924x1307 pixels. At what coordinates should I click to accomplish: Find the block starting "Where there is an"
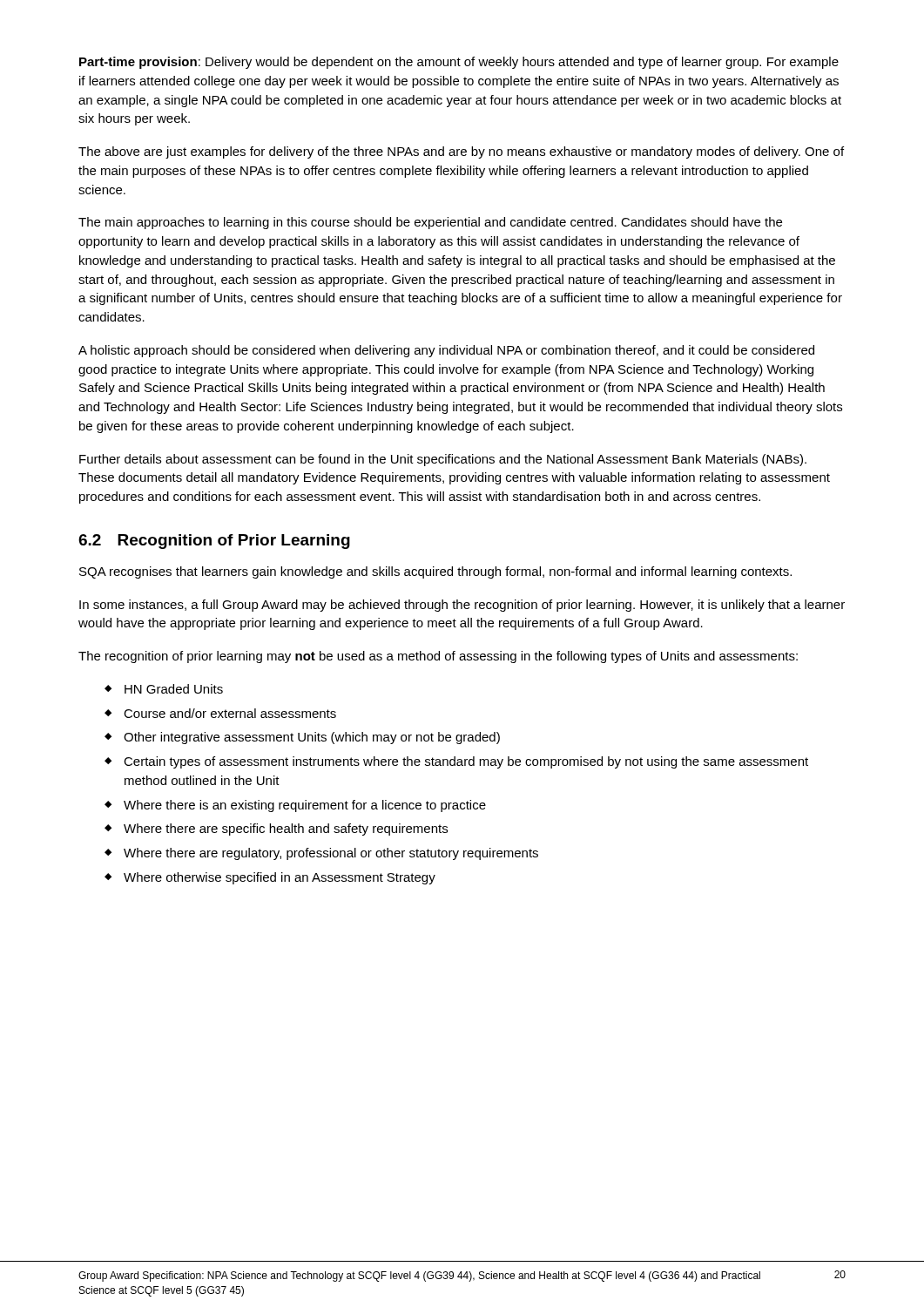[x=305, y=804]
